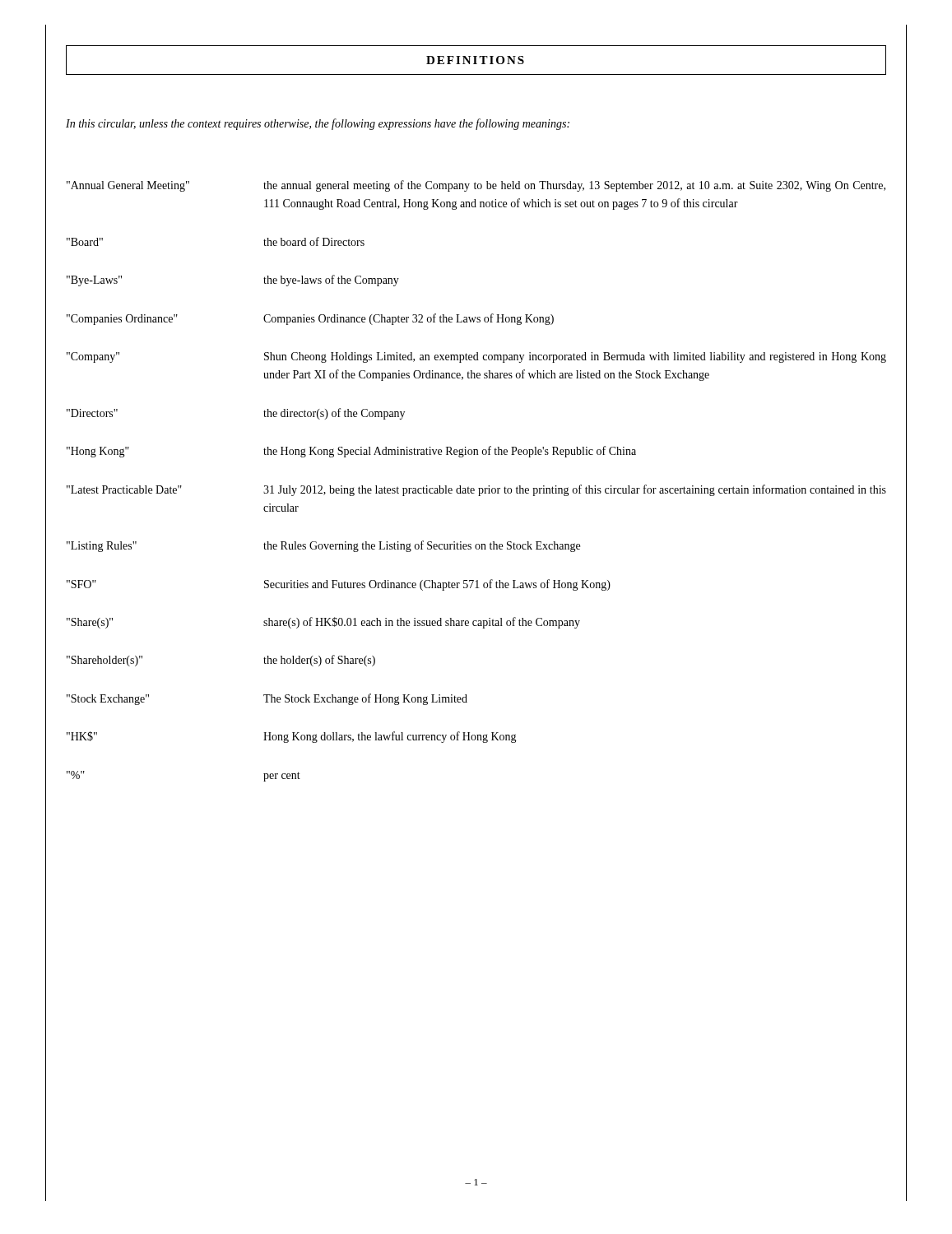Click the passage that begins ""Shareholder(s)" the holder(s) of"

[x=104, y=660]
